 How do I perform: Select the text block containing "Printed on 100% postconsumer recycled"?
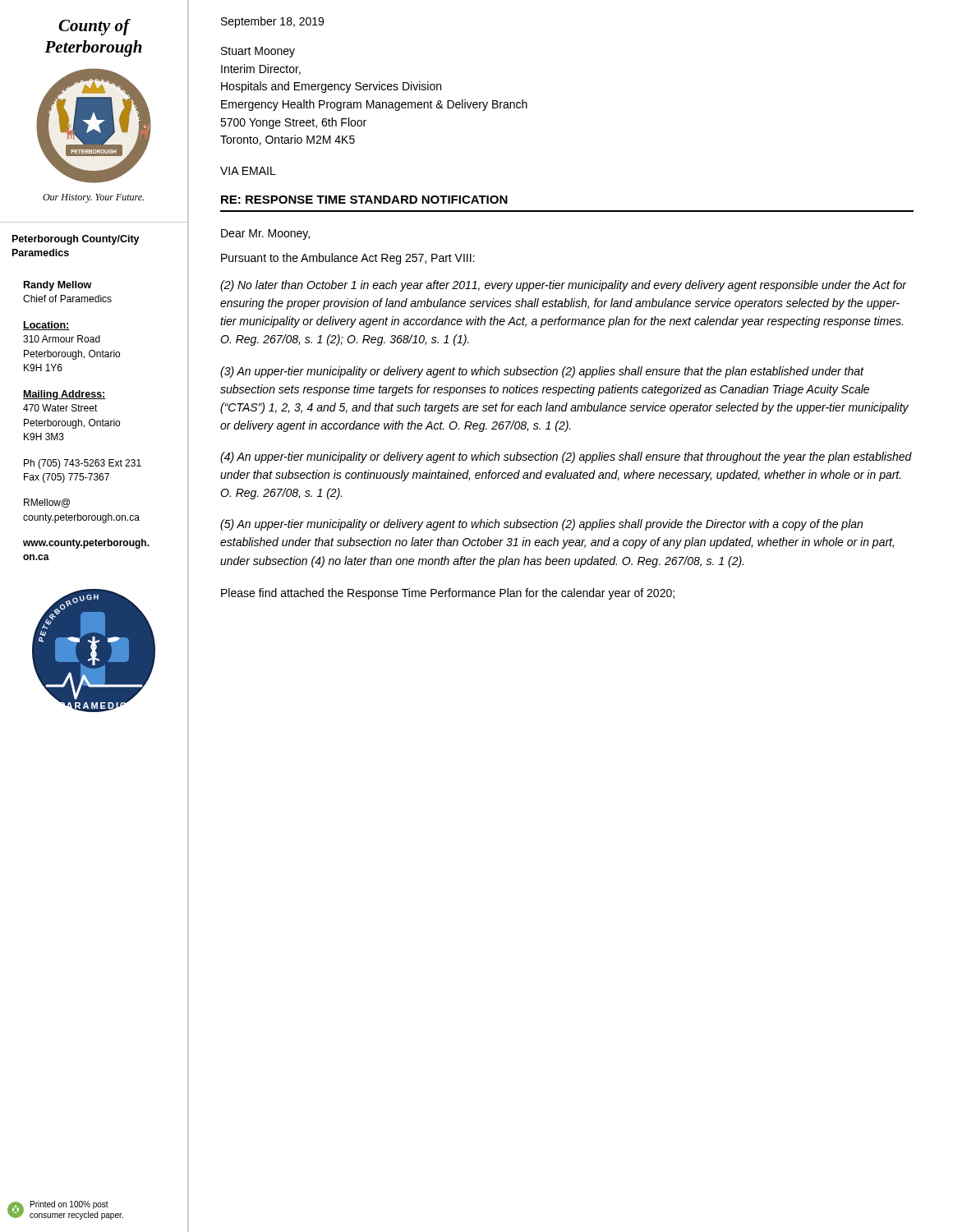65,1210
